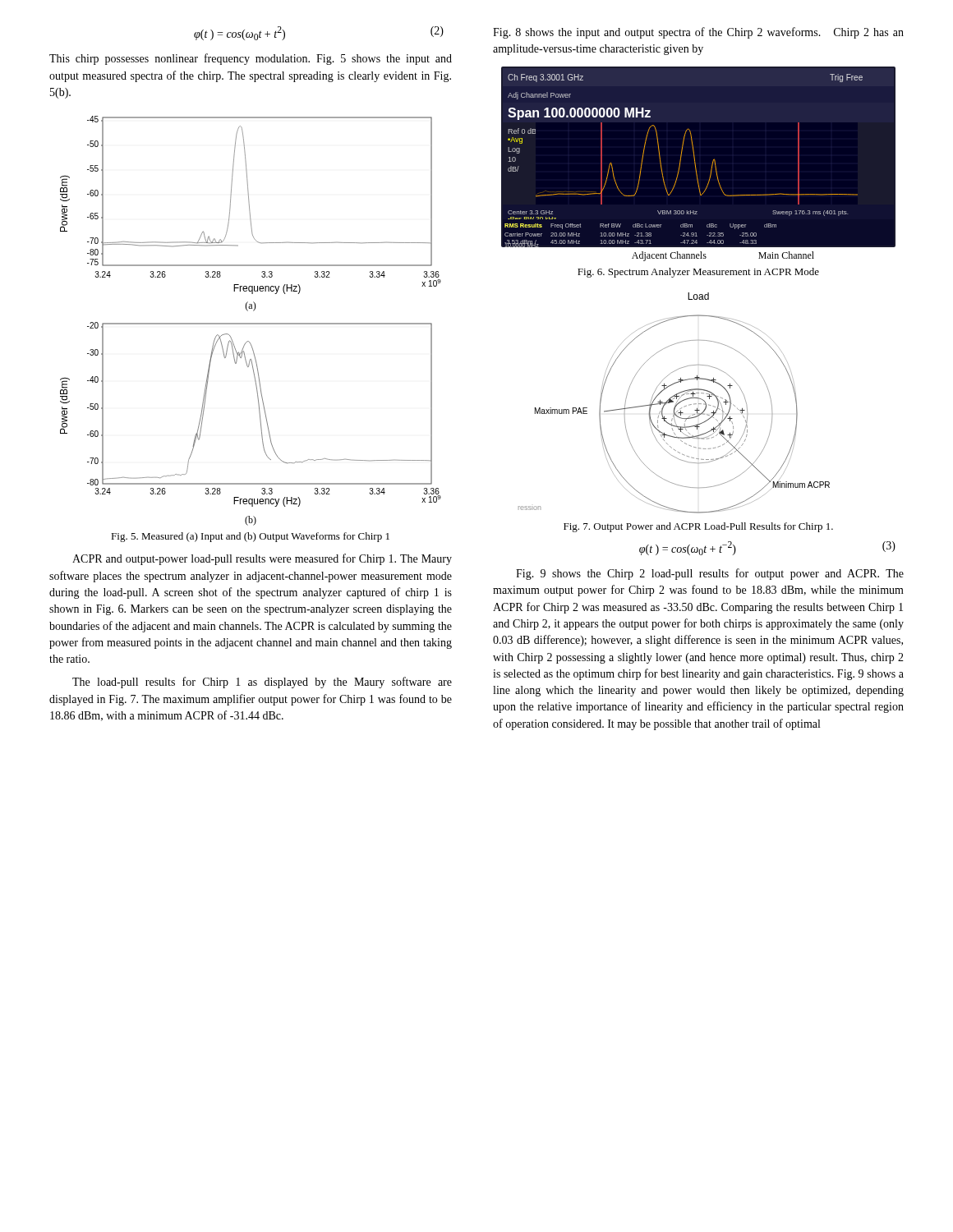Point to the block beginning "This chirp possesses nonlinear"
Image resolution: width=953 pixels, height=1232 pixels.
251,76
